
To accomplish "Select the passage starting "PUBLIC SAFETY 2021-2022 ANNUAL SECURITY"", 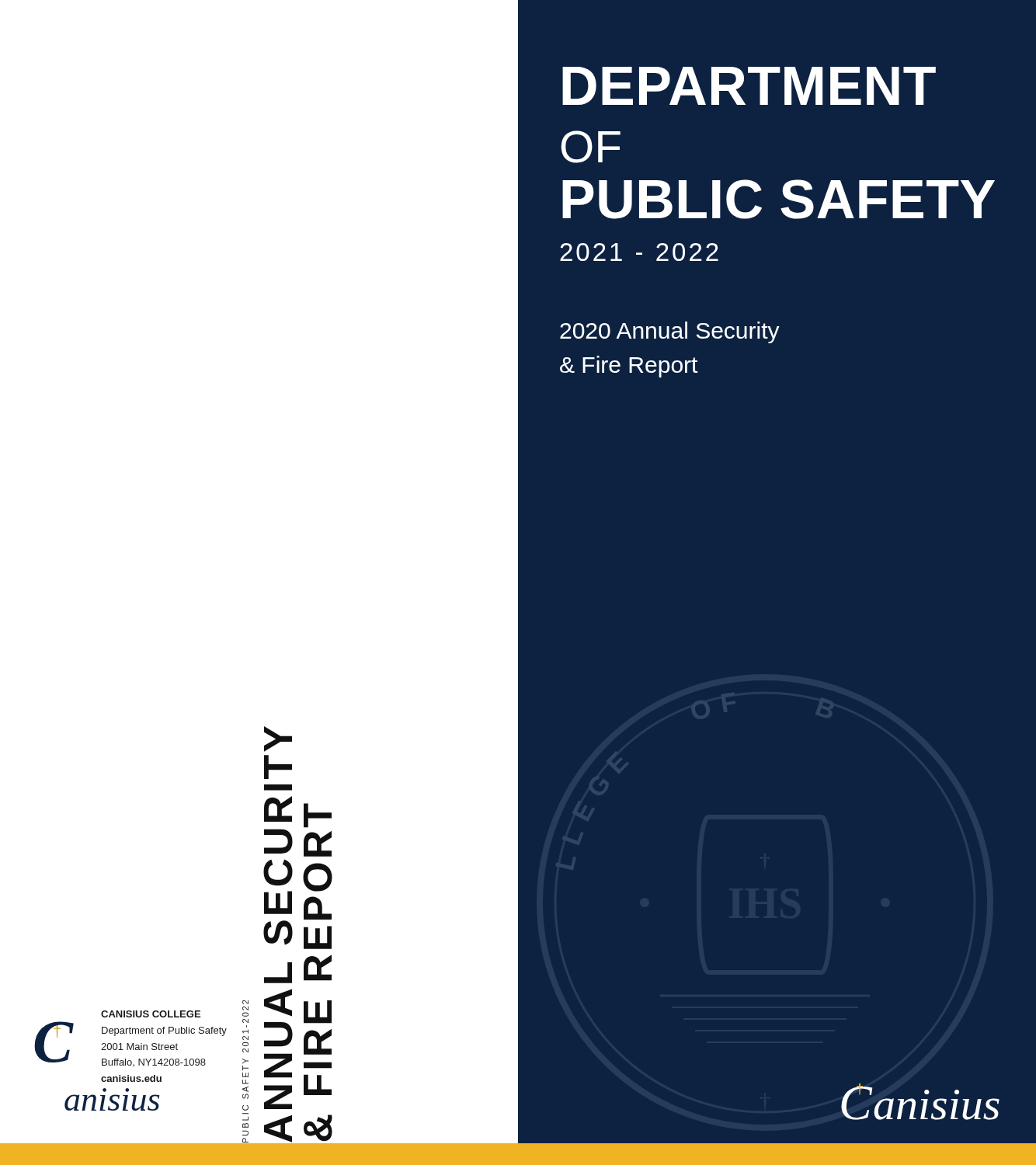I will (x=289, y=972).
